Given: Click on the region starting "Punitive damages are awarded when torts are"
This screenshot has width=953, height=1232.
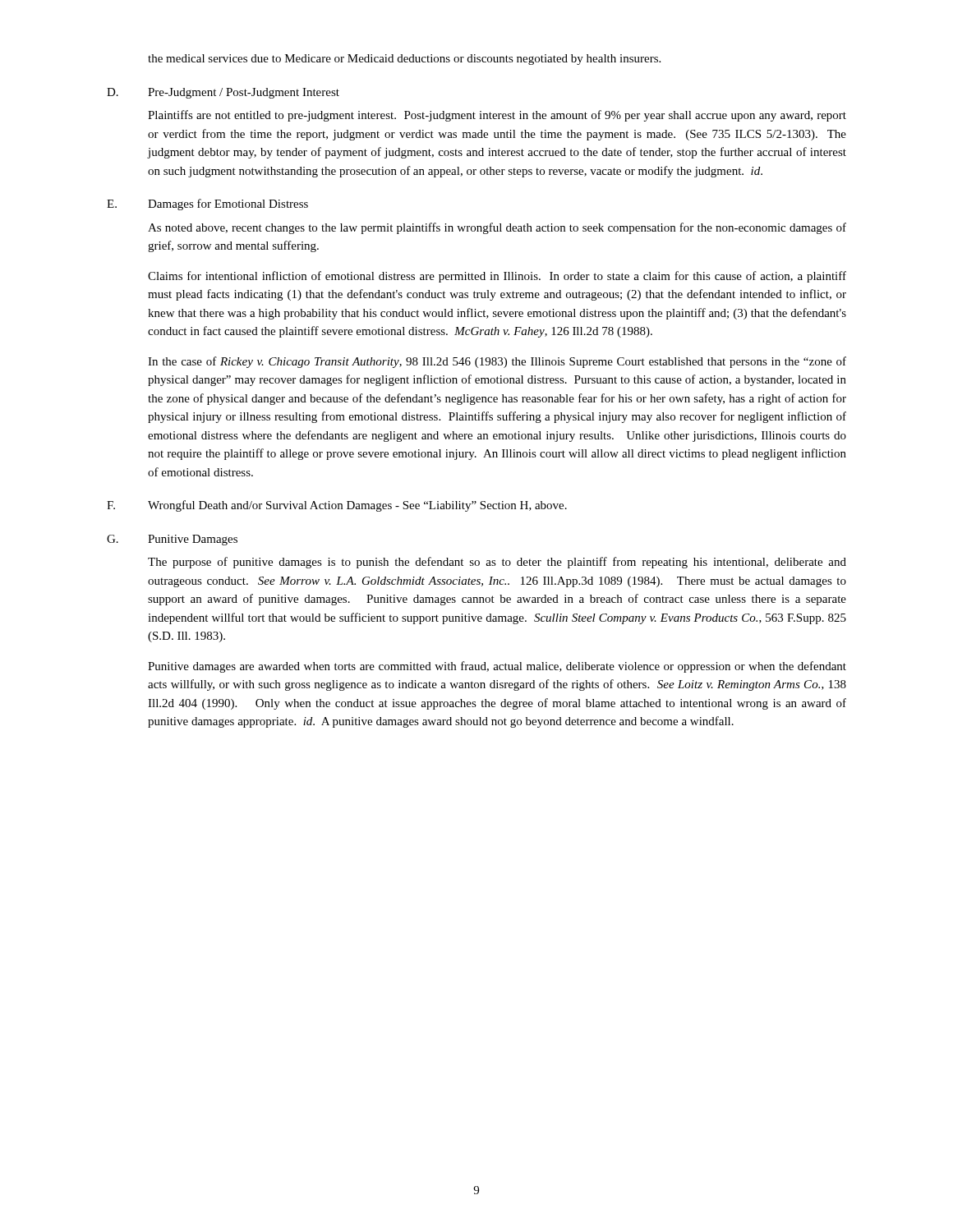Looking at the screenshot, I should tap(497, 693).
